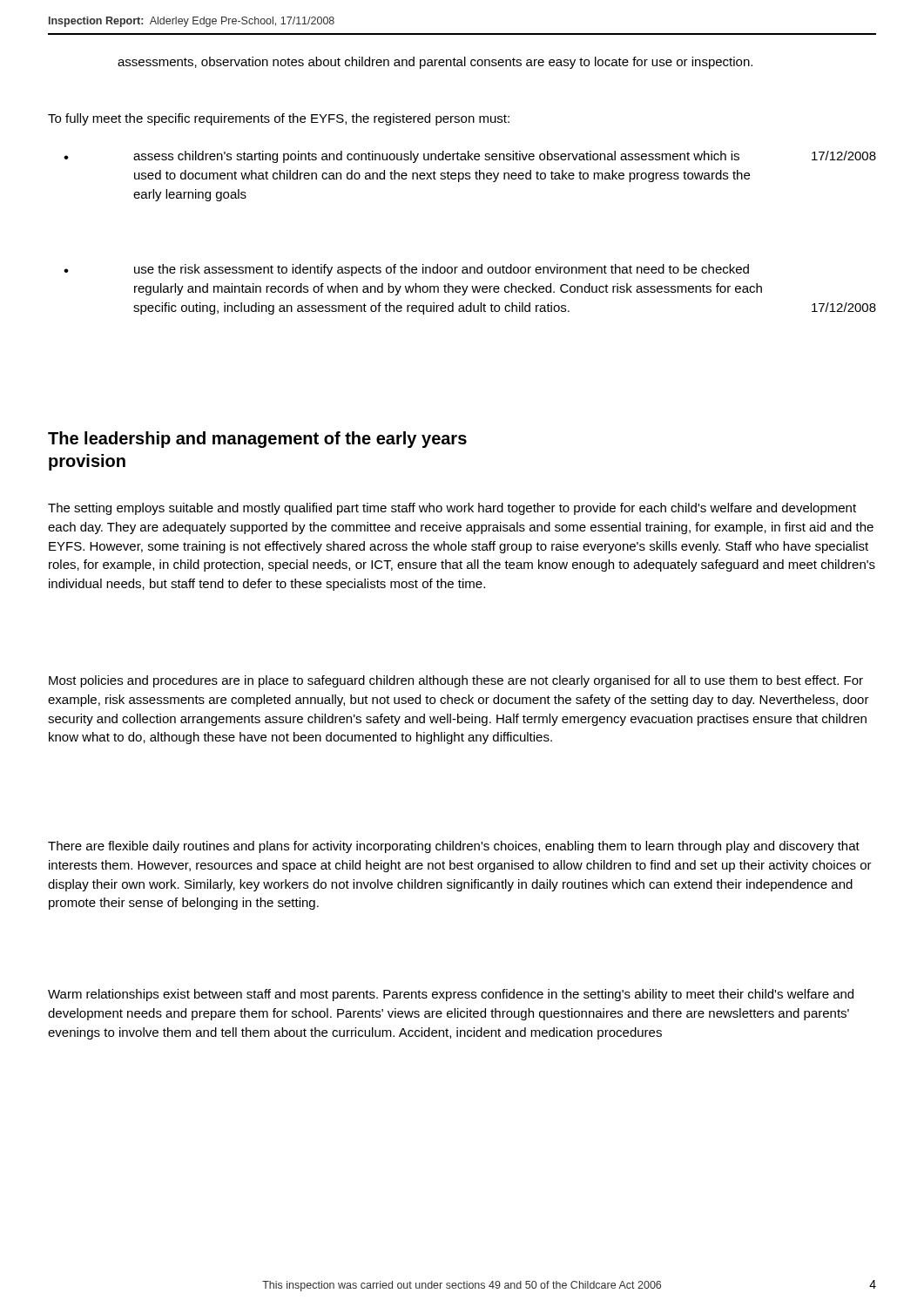
Task: Click on the text block that reads "To fully meet the specific requirements of the"
Action: (x=279, y=118)
